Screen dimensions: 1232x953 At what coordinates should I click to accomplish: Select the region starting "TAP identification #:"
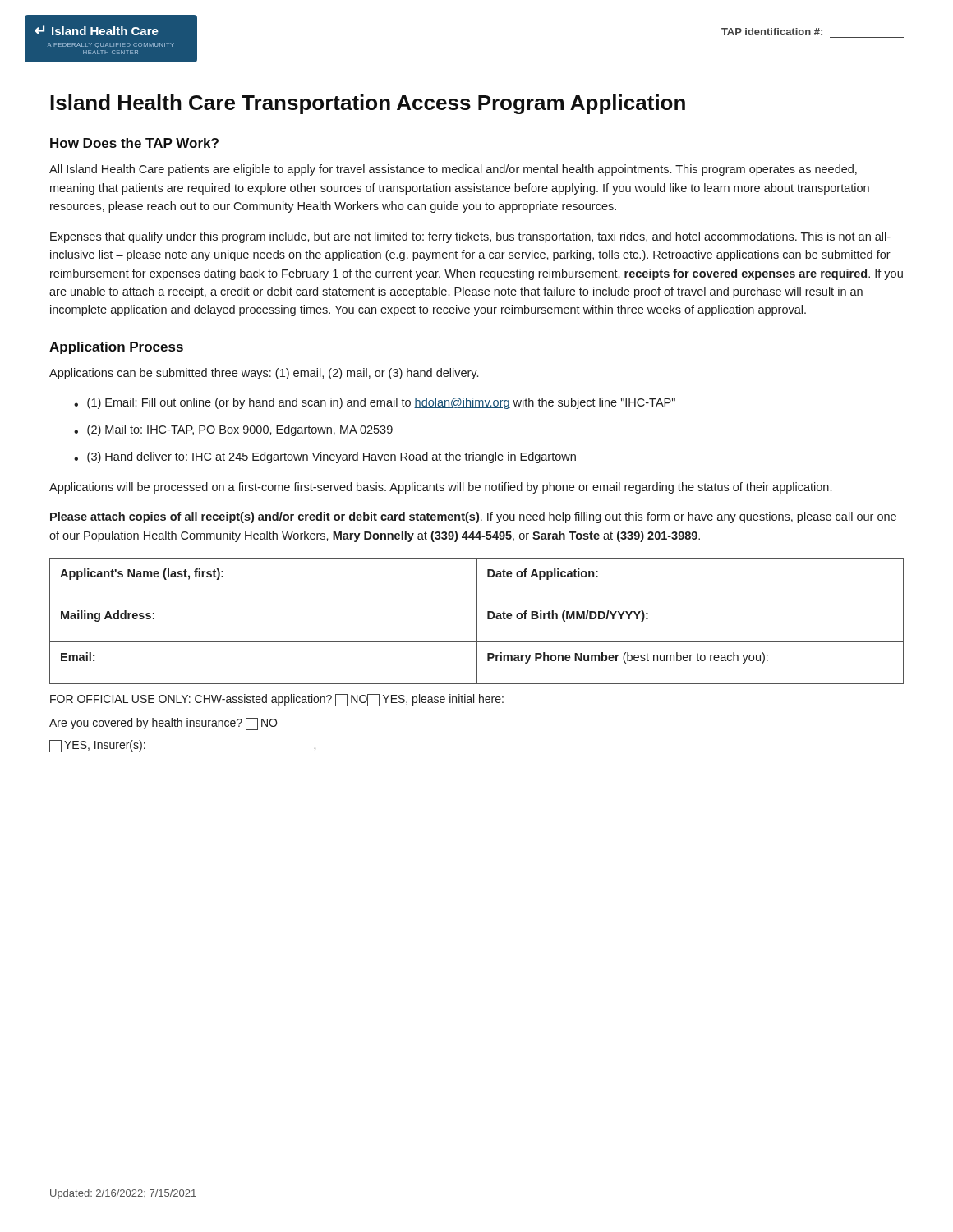(x=812, y=31)
